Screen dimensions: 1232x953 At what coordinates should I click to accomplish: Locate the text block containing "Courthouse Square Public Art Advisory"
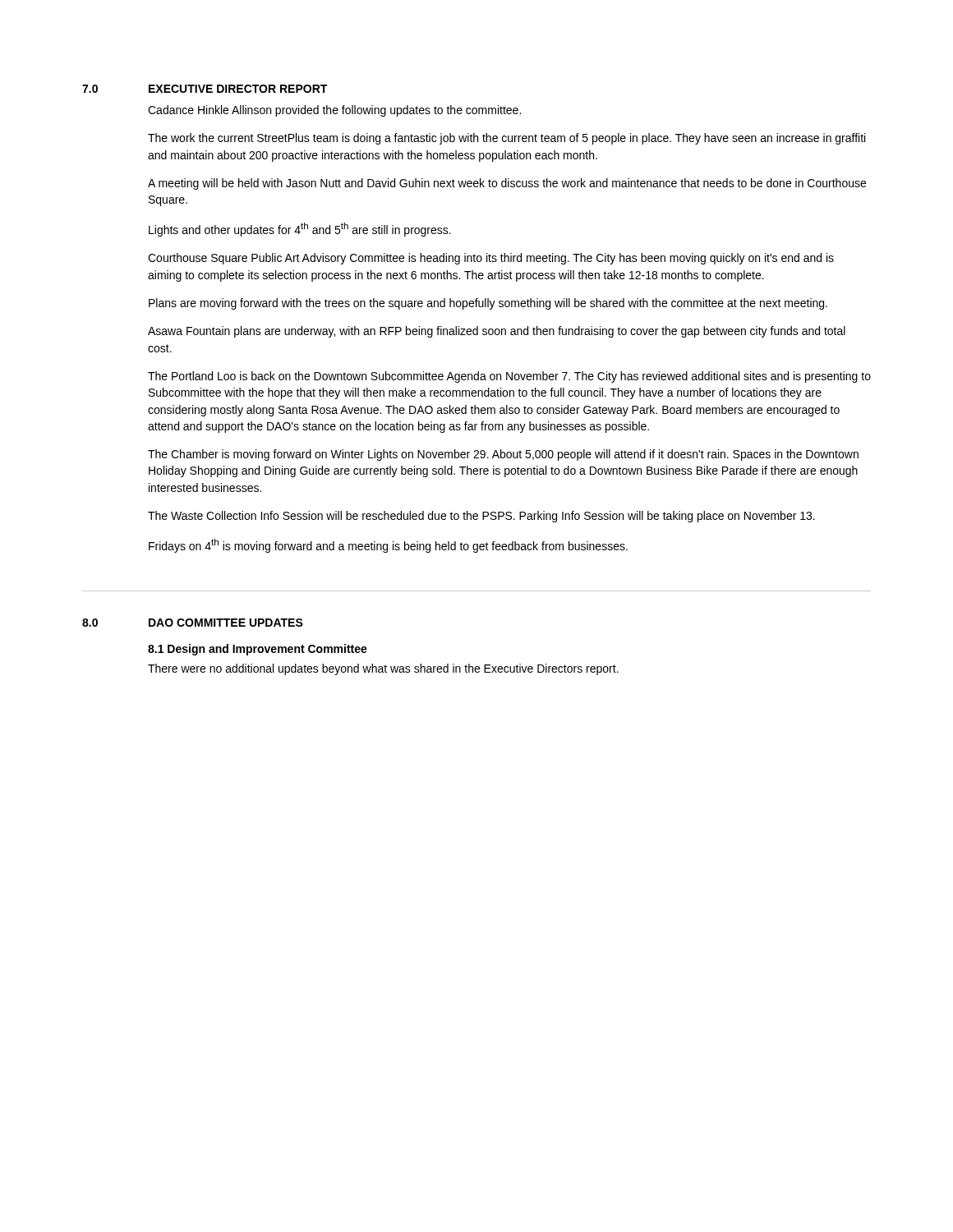pos(509,267)
